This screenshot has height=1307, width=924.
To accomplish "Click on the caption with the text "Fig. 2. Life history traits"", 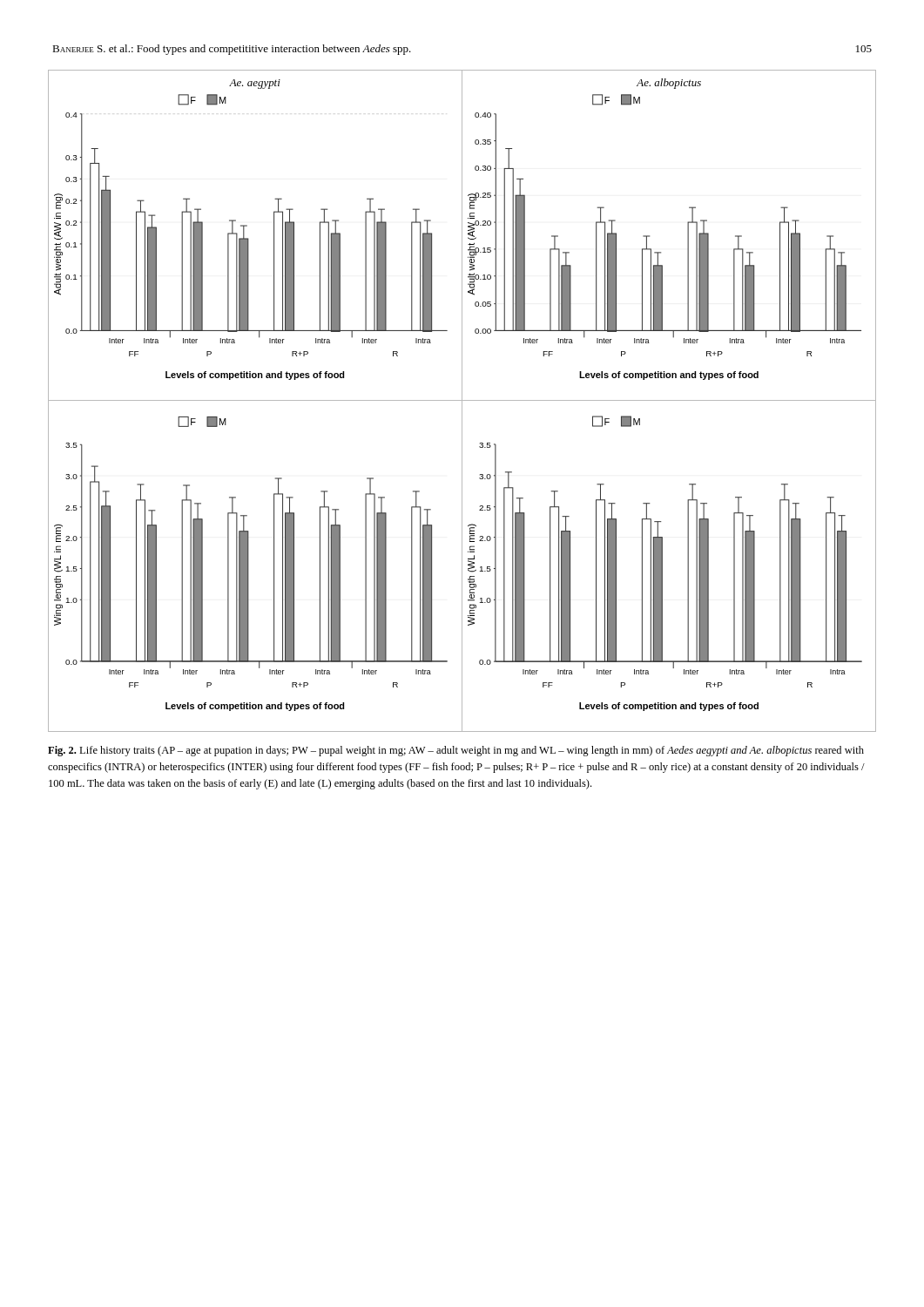I will 462,767.
